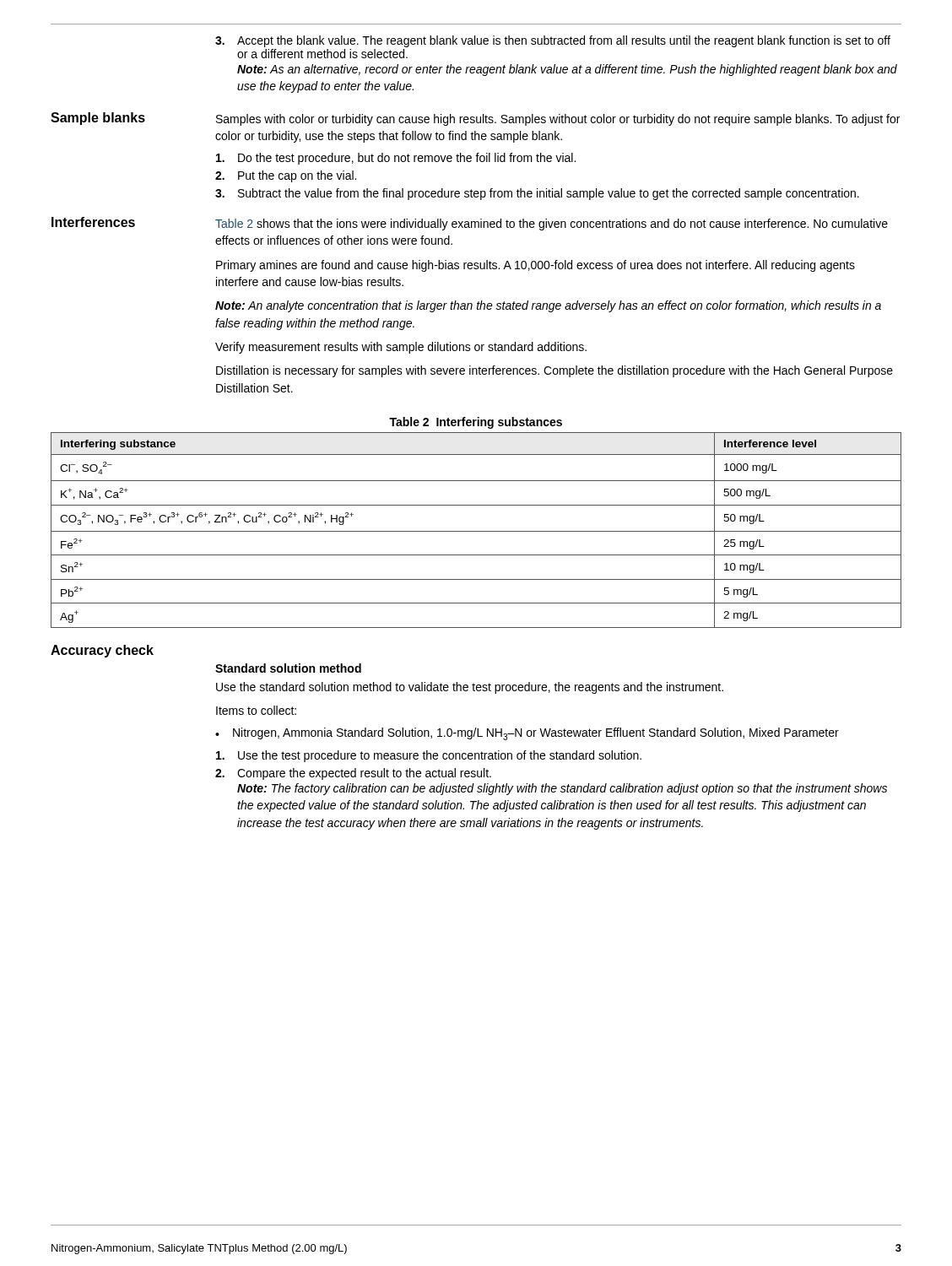The width and height of the screenshot is (952, 1266).
Task: Select the passage starting "3. Subtract the value from the final"
Action: [537, 193]
